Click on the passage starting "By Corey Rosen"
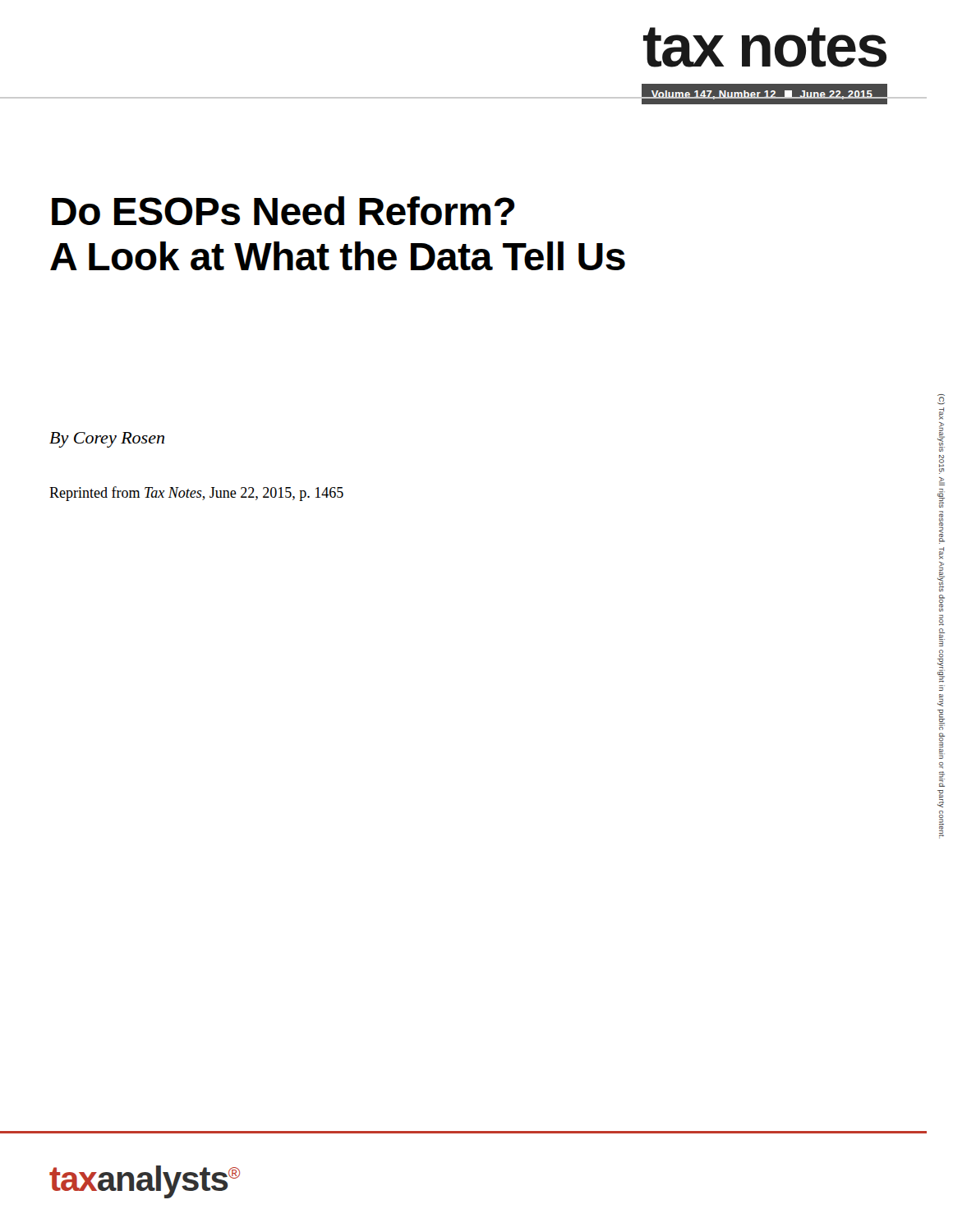 [x=107, y=437]
